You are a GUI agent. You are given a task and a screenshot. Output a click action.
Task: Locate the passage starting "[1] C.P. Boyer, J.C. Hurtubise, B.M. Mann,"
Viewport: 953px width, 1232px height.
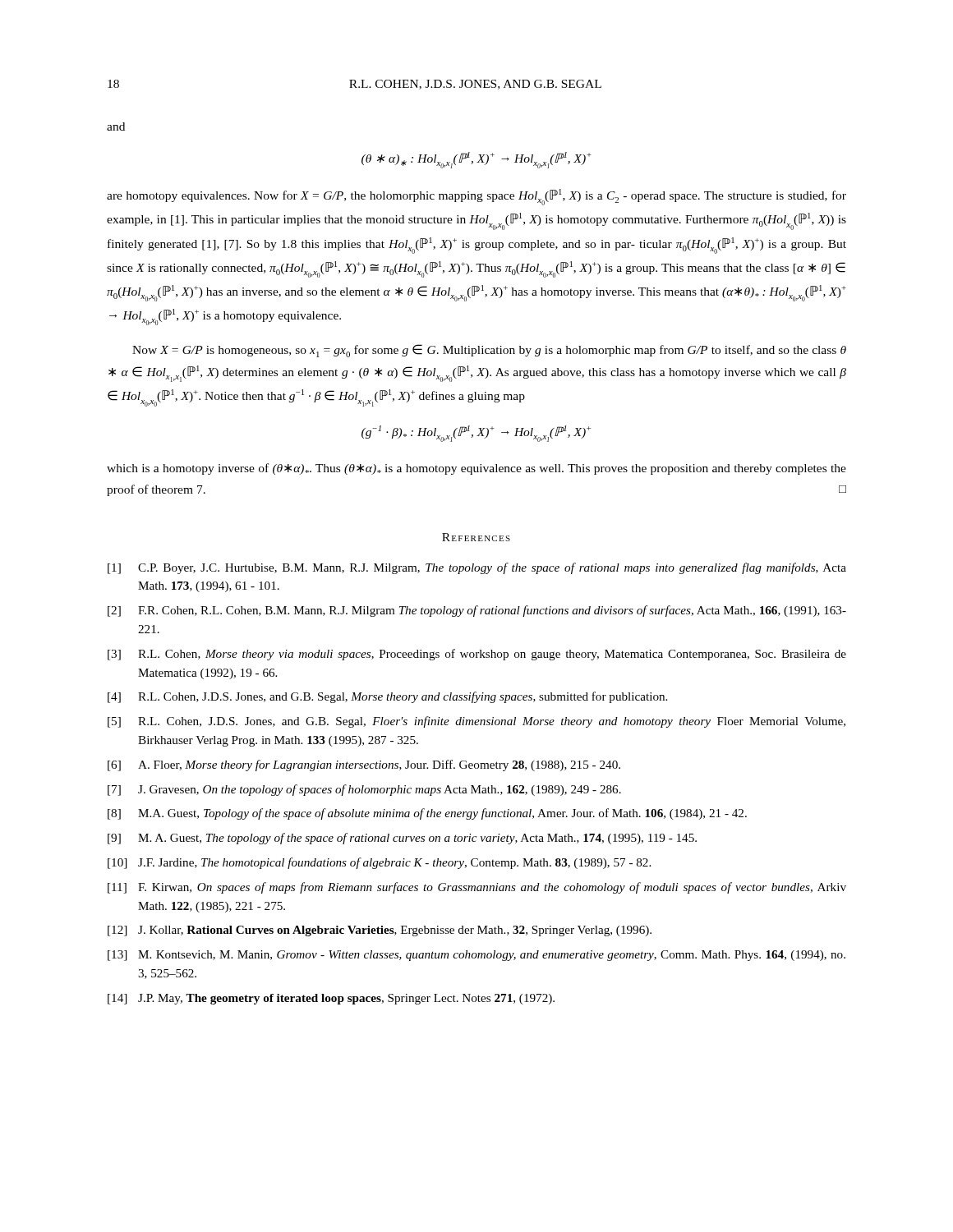(476, 577)
